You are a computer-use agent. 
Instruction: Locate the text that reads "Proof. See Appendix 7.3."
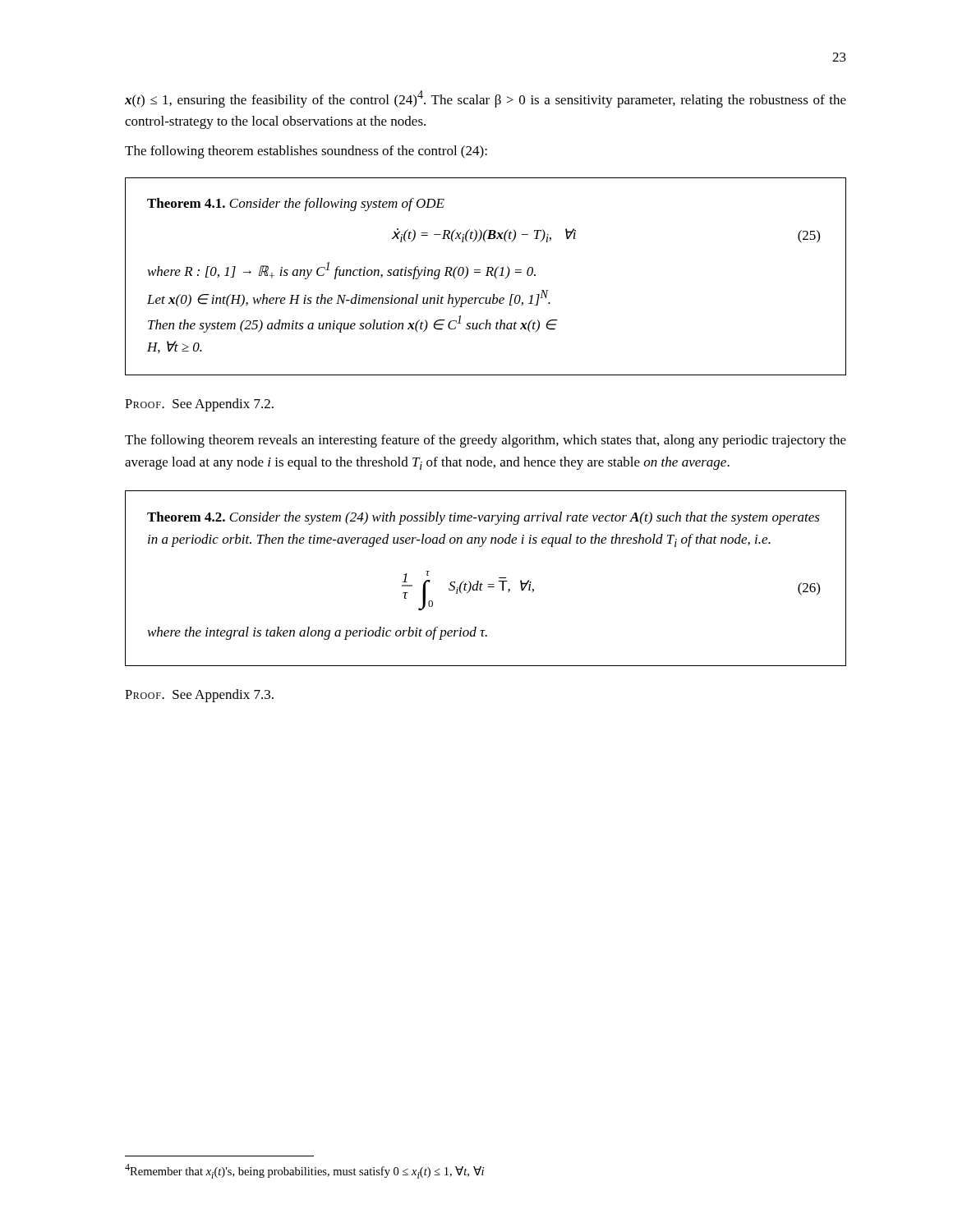[200, 694]
